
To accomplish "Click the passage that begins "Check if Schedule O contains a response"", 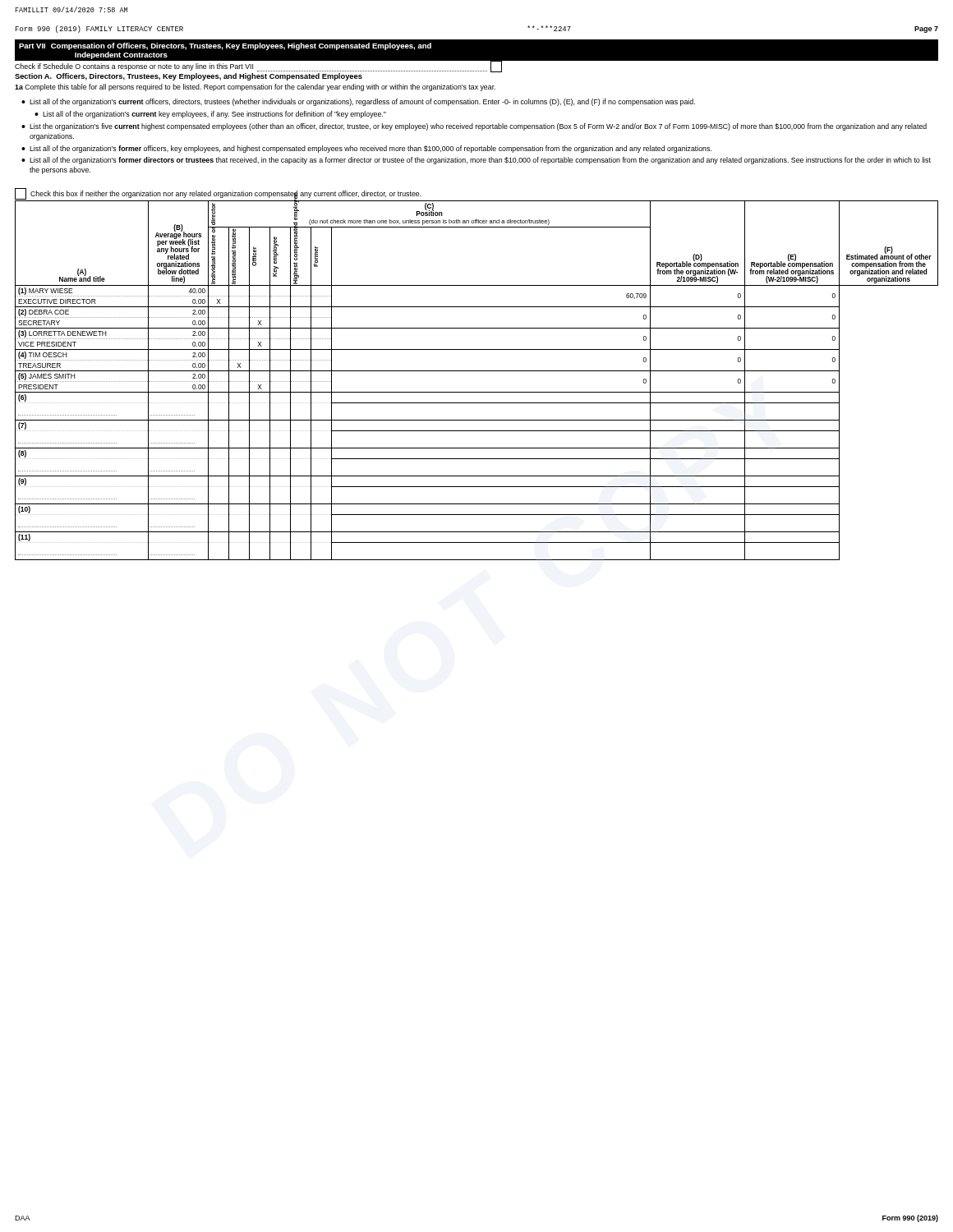I will pos(258,67).
